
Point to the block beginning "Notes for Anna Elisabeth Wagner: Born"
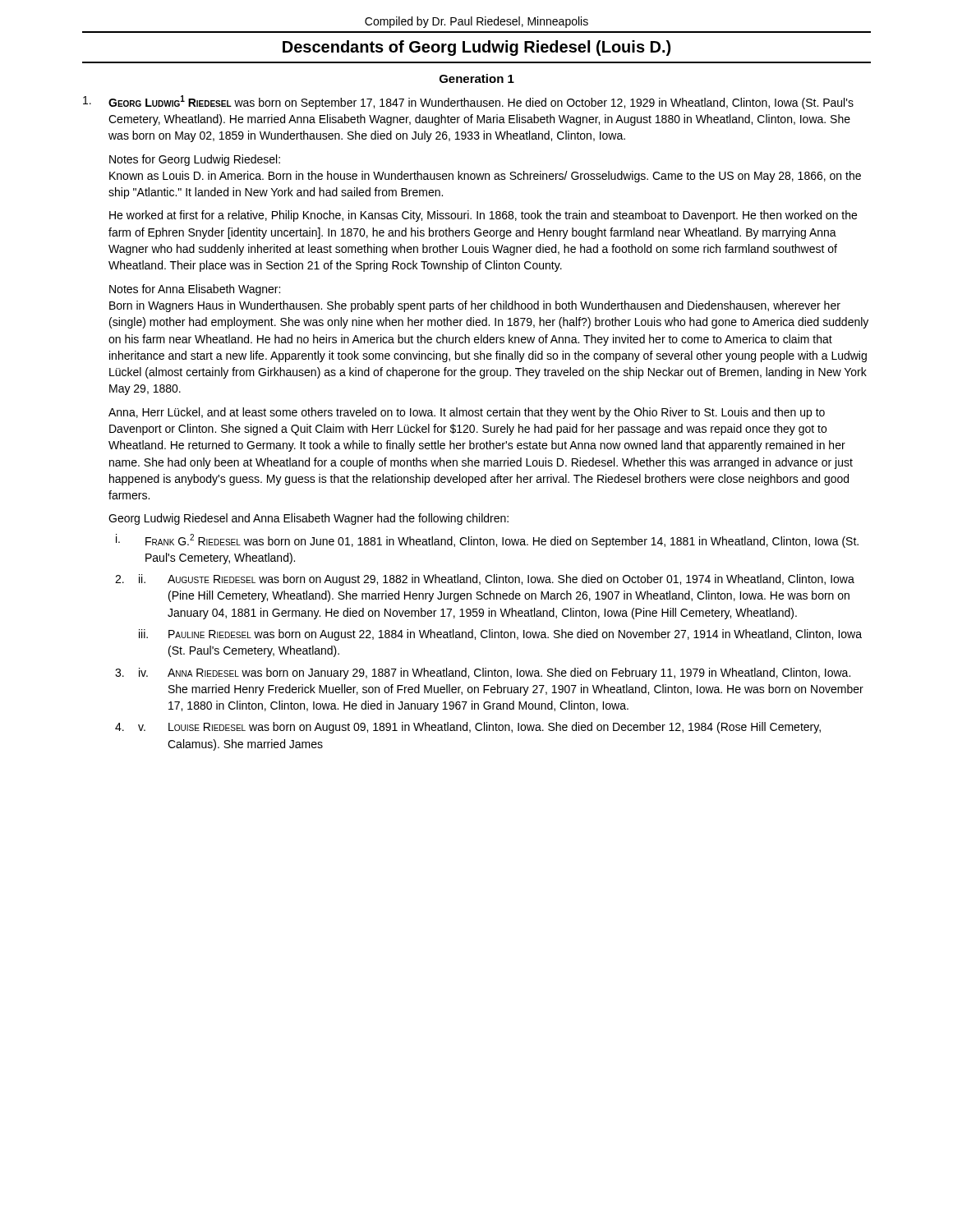click(x=489, y=339)
